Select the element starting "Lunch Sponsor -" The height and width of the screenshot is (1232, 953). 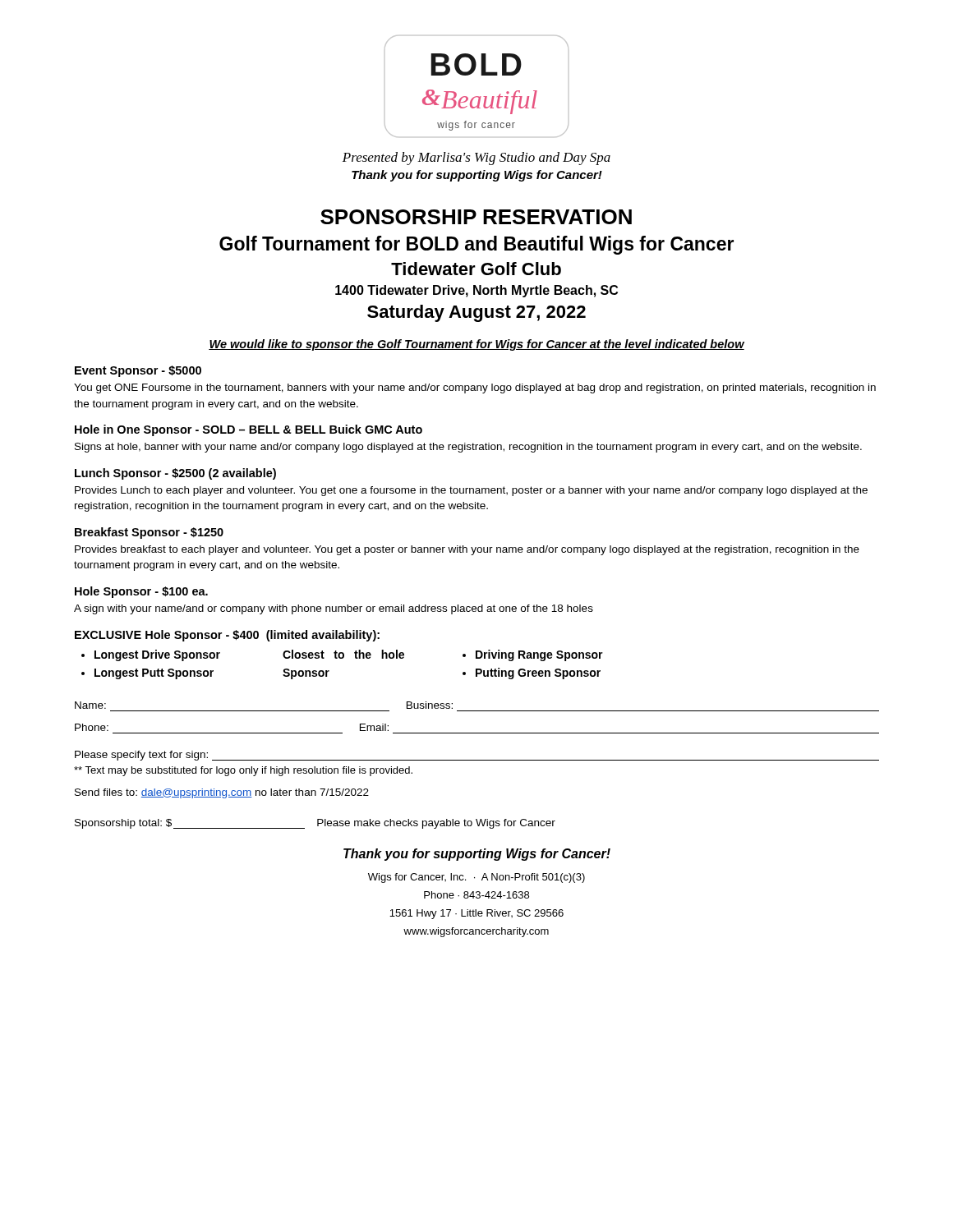(476, 490)
